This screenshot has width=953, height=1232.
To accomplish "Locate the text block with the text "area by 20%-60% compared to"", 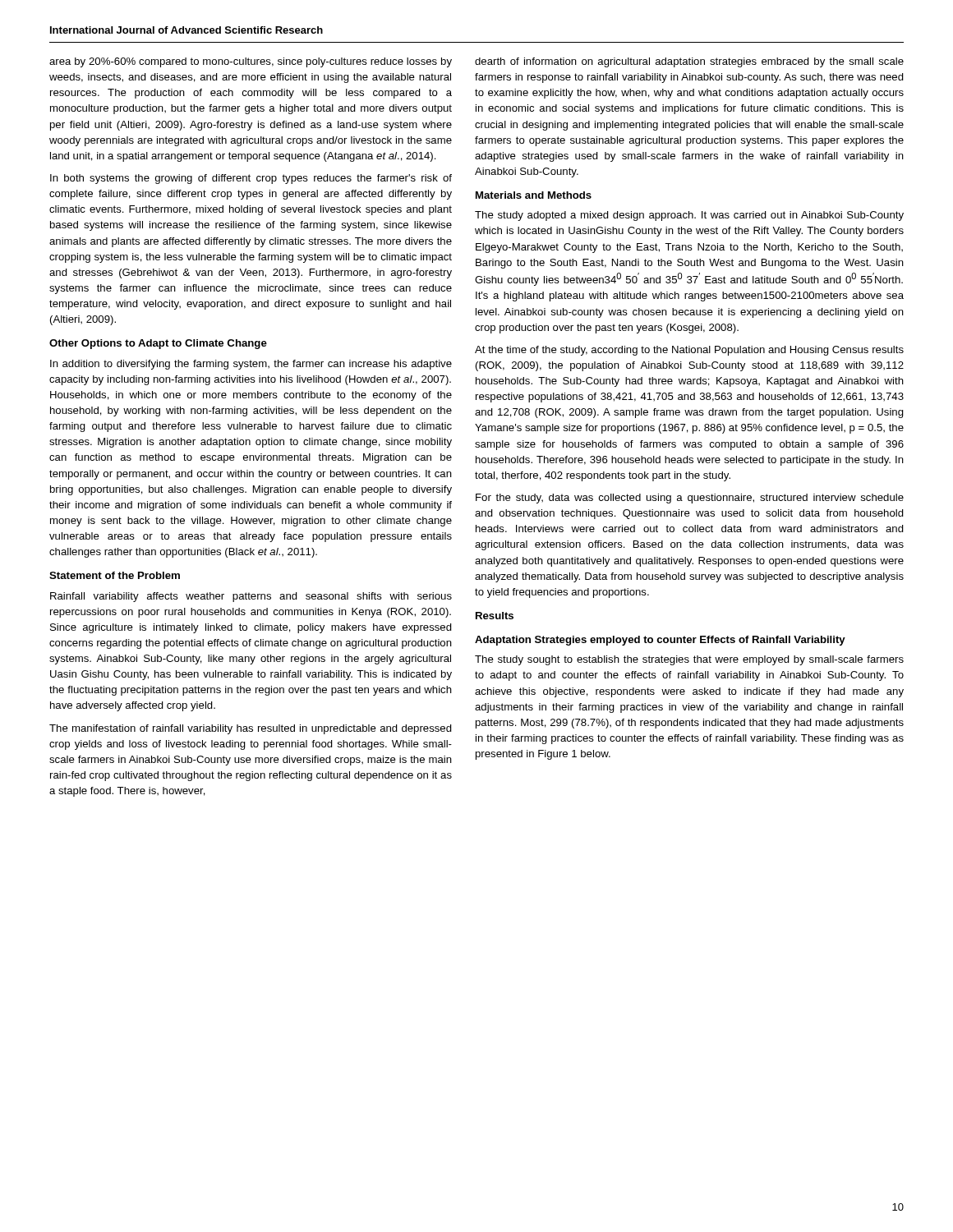I will point(251,108).
